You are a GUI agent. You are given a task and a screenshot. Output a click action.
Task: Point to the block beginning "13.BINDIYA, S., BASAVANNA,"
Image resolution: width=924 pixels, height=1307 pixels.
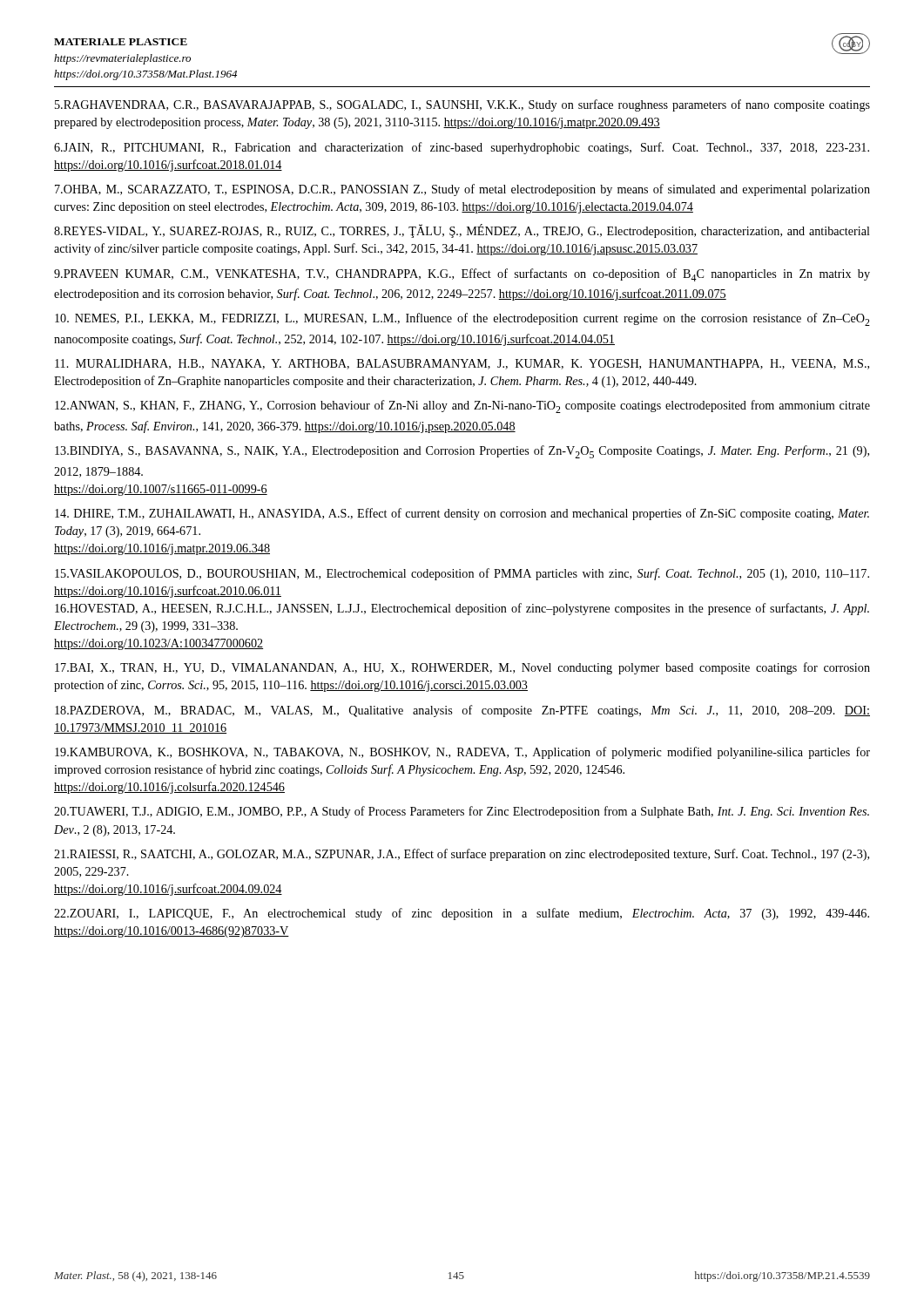coord(462,452)
